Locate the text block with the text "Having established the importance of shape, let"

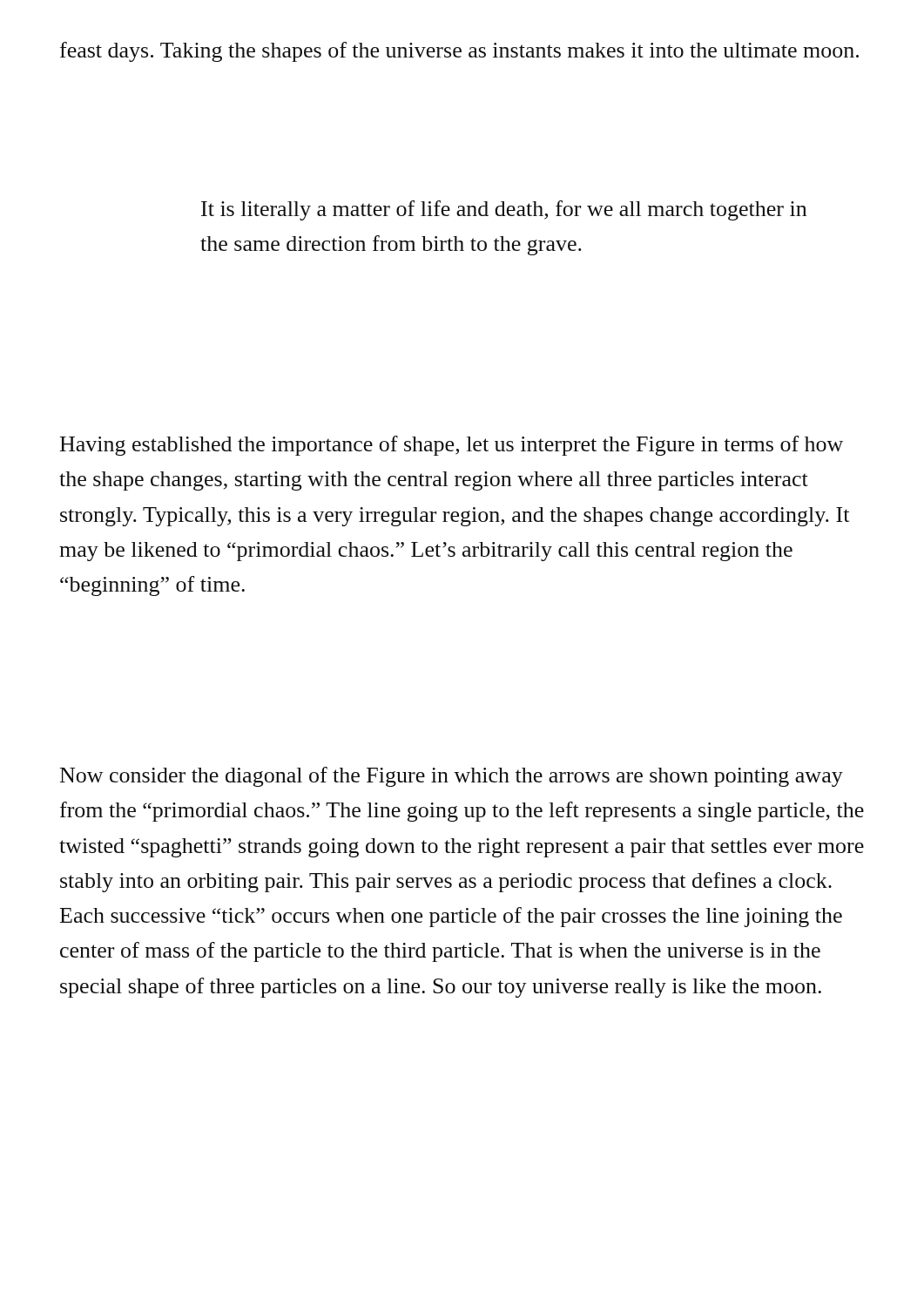click(454, 514)
